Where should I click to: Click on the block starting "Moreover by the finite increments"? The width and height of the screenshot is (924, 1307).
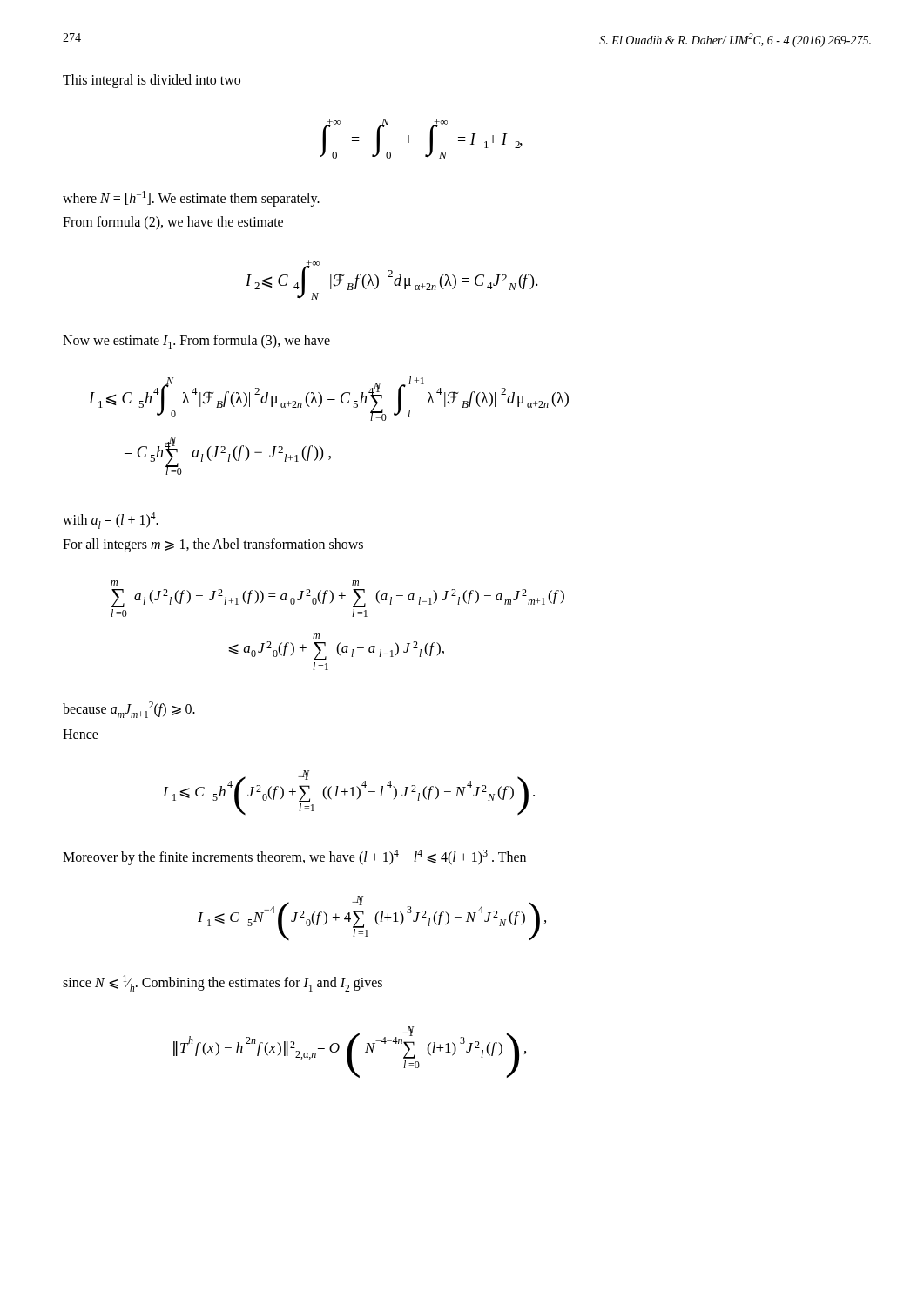295,857
